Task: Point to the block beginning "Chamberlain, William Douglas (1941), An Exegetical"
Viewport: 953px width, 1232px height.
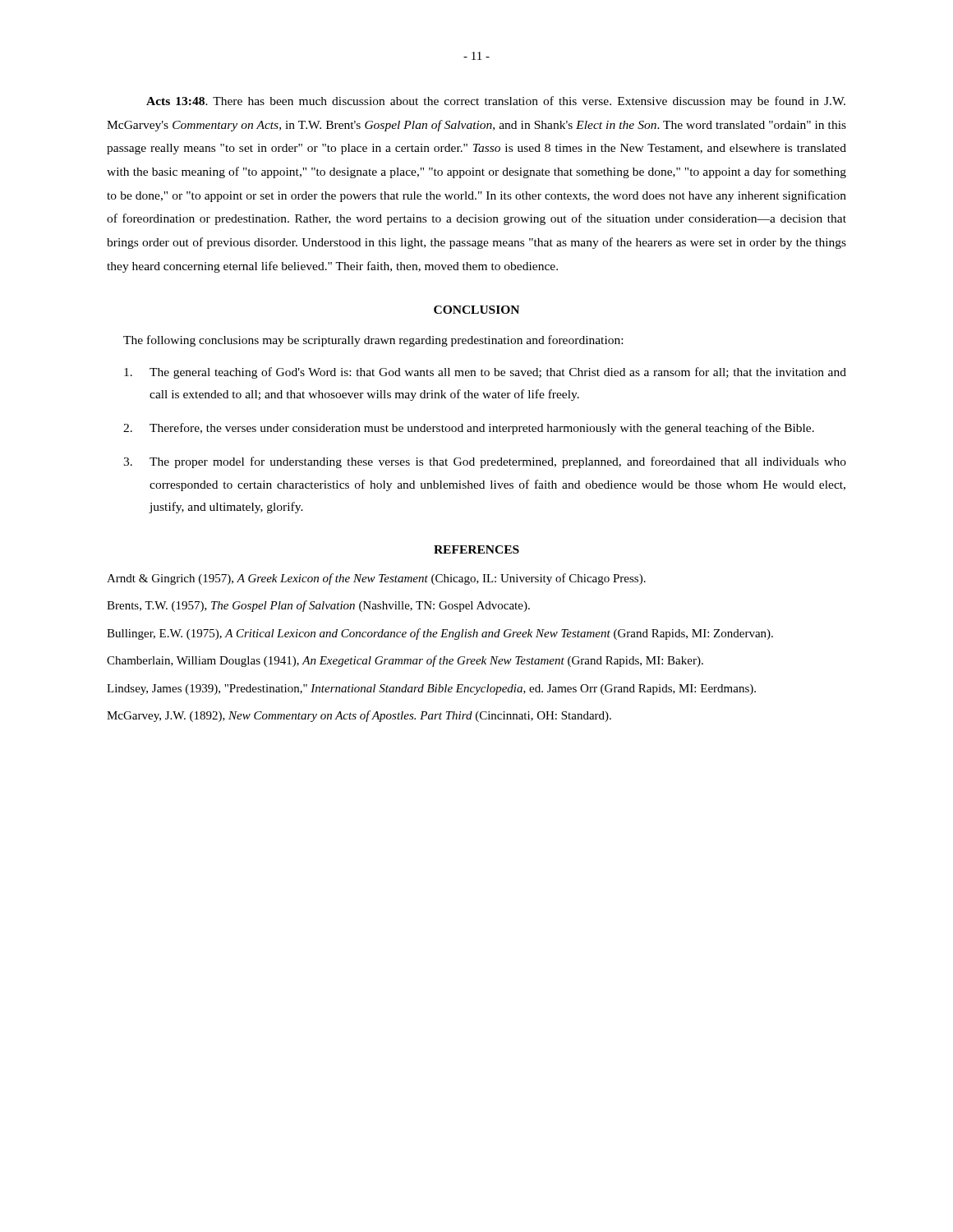Action: pos(405,661)
